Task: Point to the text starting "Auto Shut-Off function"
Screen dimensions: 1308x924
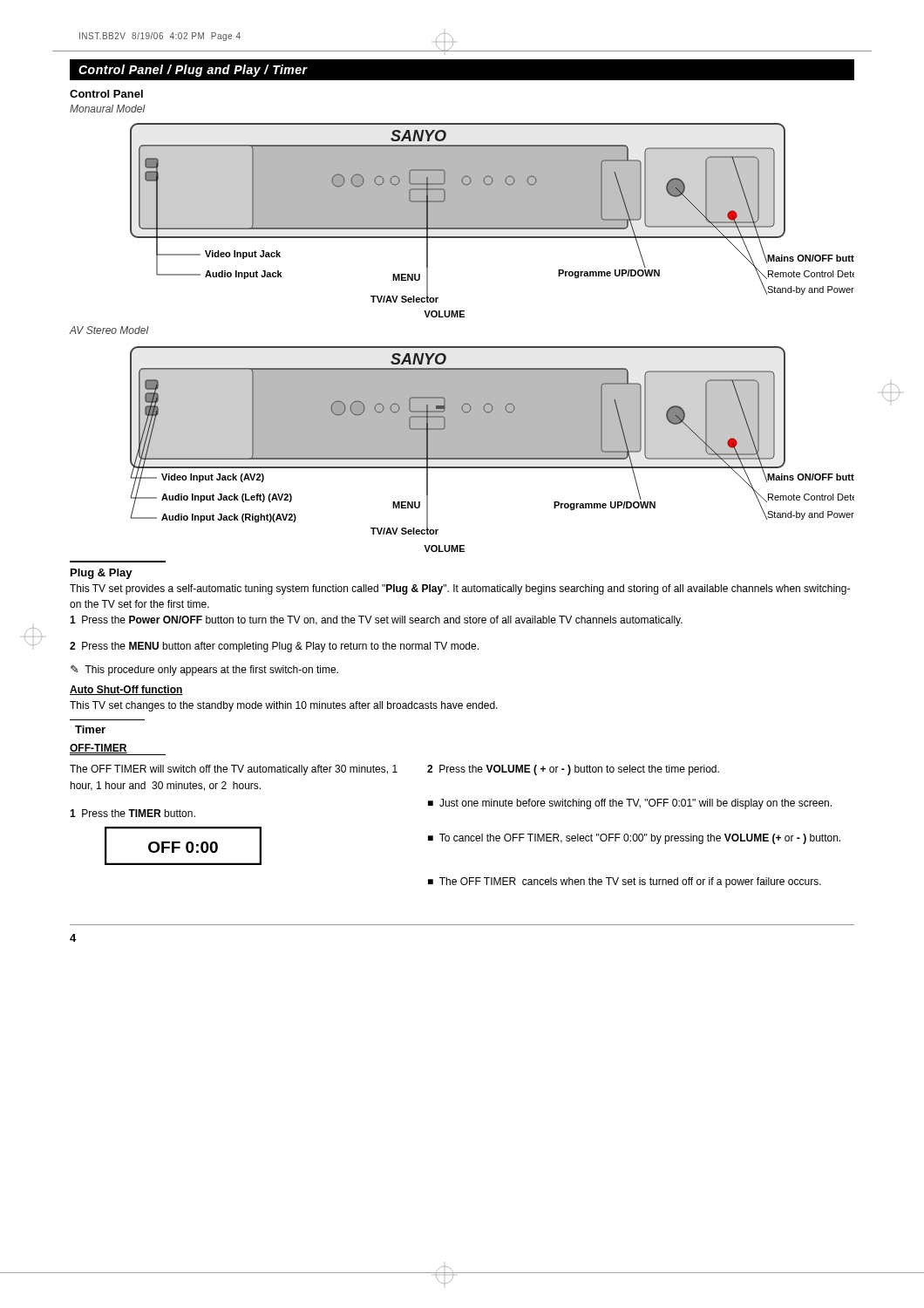Action: coord(126,690)
